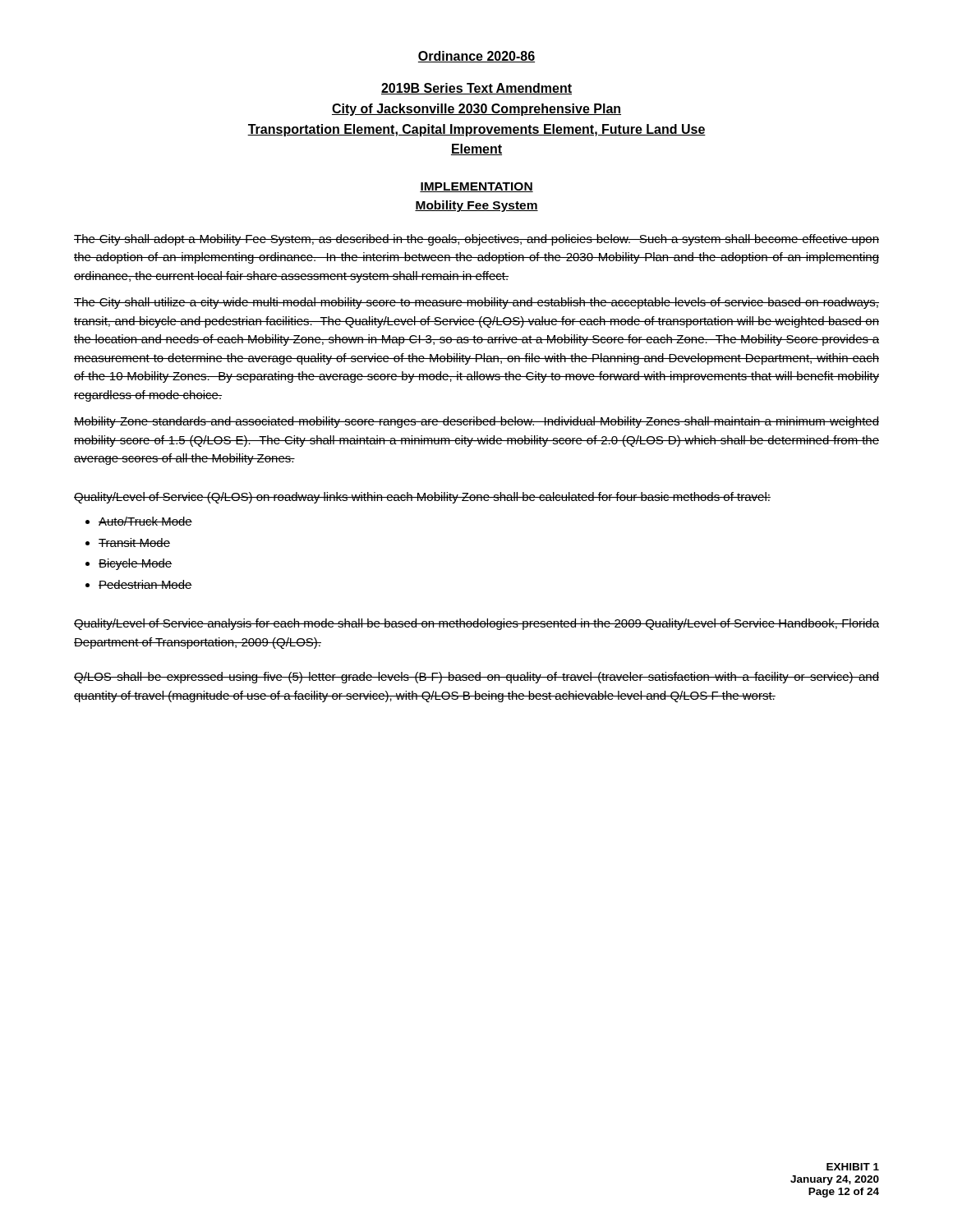
Task: Select the text starting "The City shall adopt a Mobility Fee System,"
Action: coord(476,257)
